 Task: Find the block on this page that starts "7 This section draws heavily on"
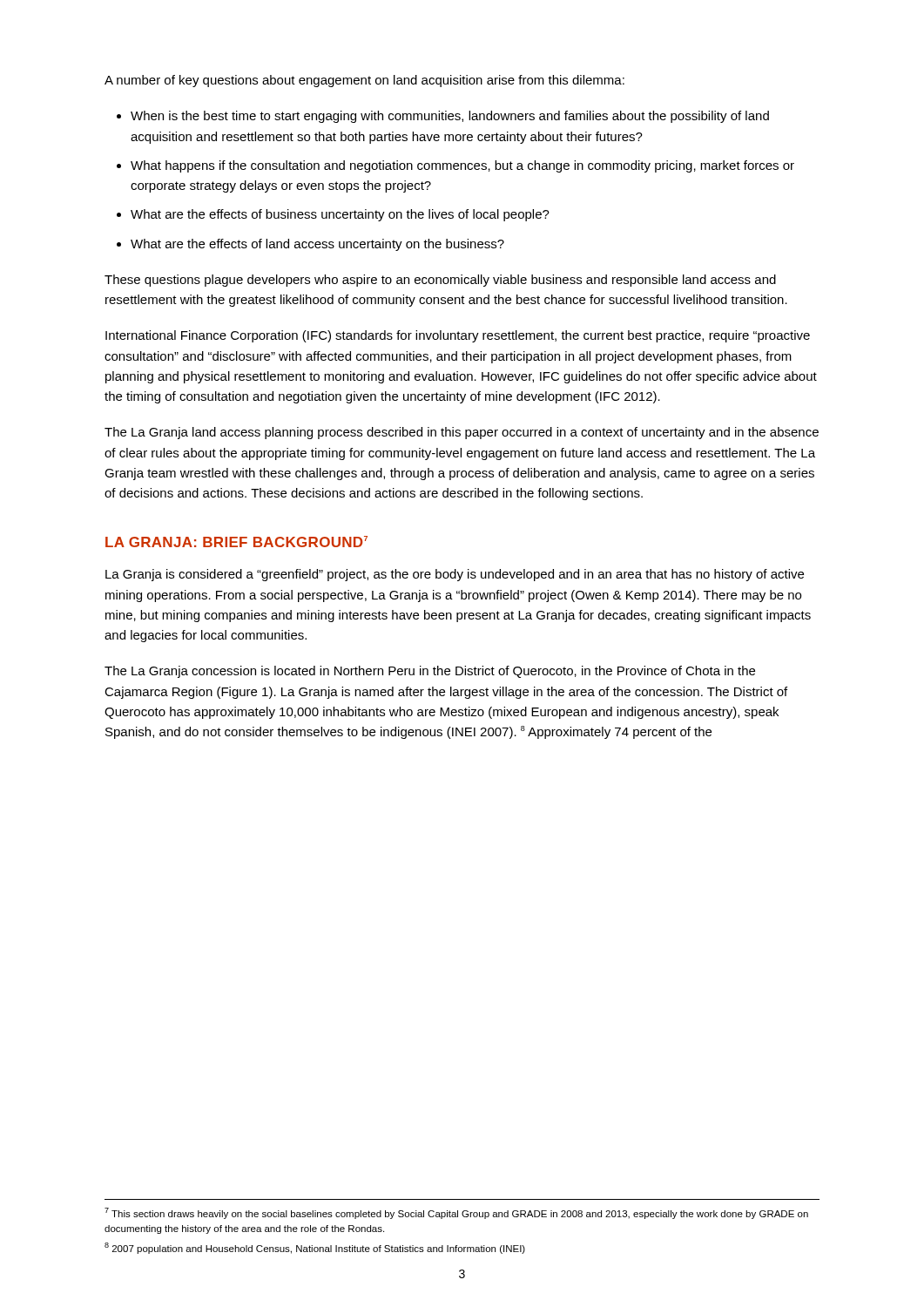[457, 1220]
